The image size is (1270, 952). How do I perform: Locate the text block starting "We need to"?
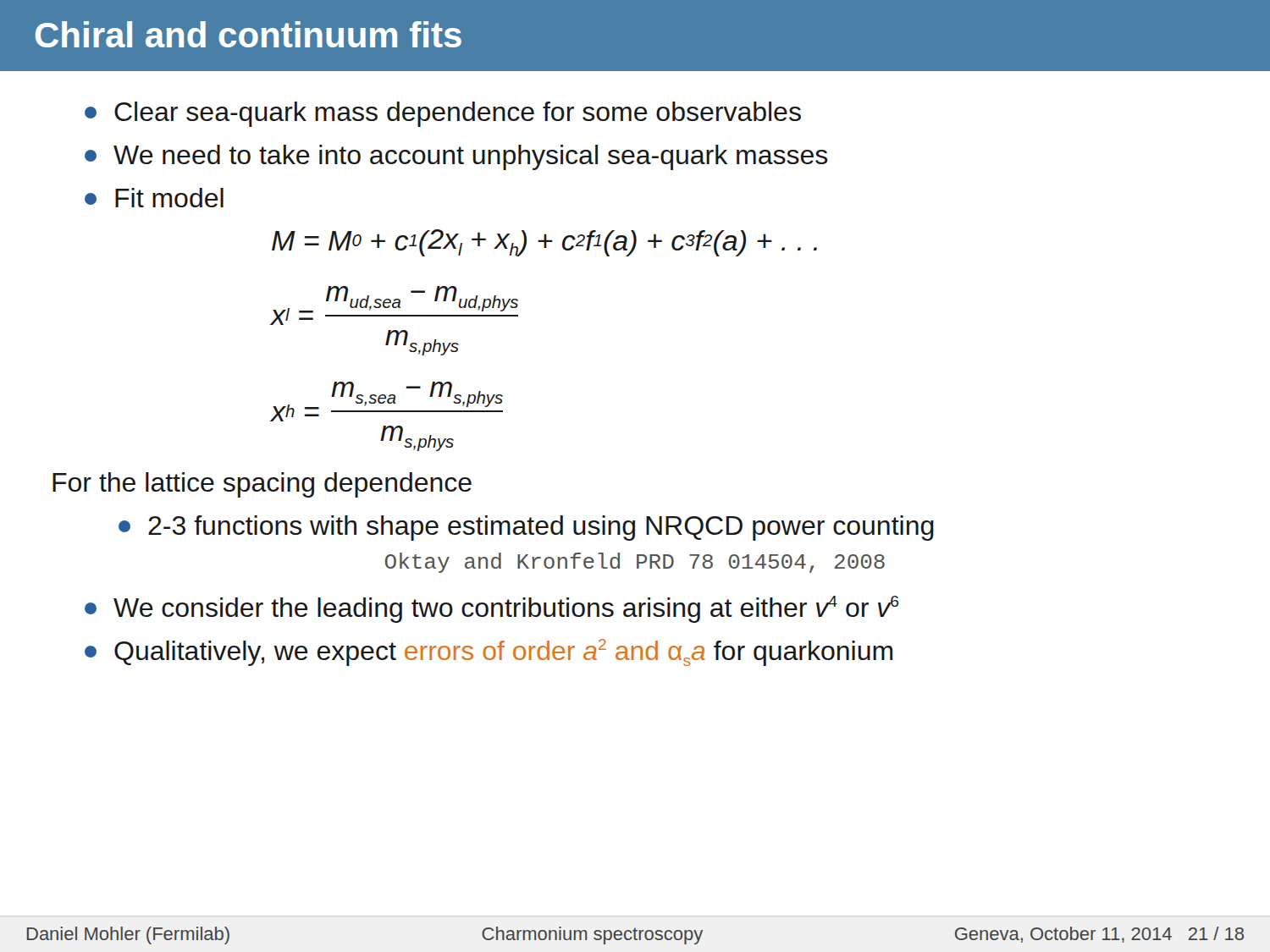[x=457, y=155]
